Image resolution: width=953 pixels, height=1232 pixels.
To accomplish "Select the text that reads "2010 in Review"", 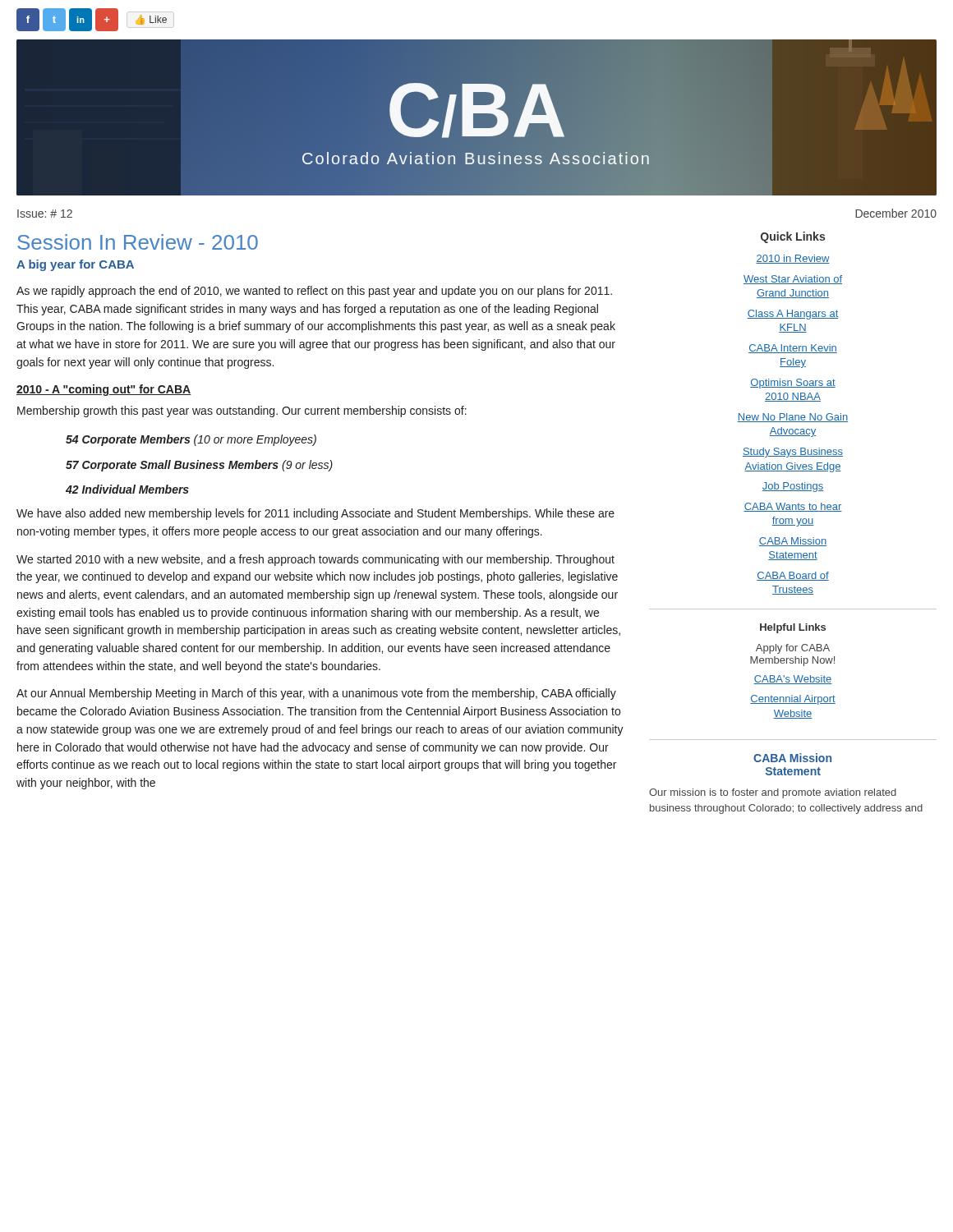I will tap(793, 259).
